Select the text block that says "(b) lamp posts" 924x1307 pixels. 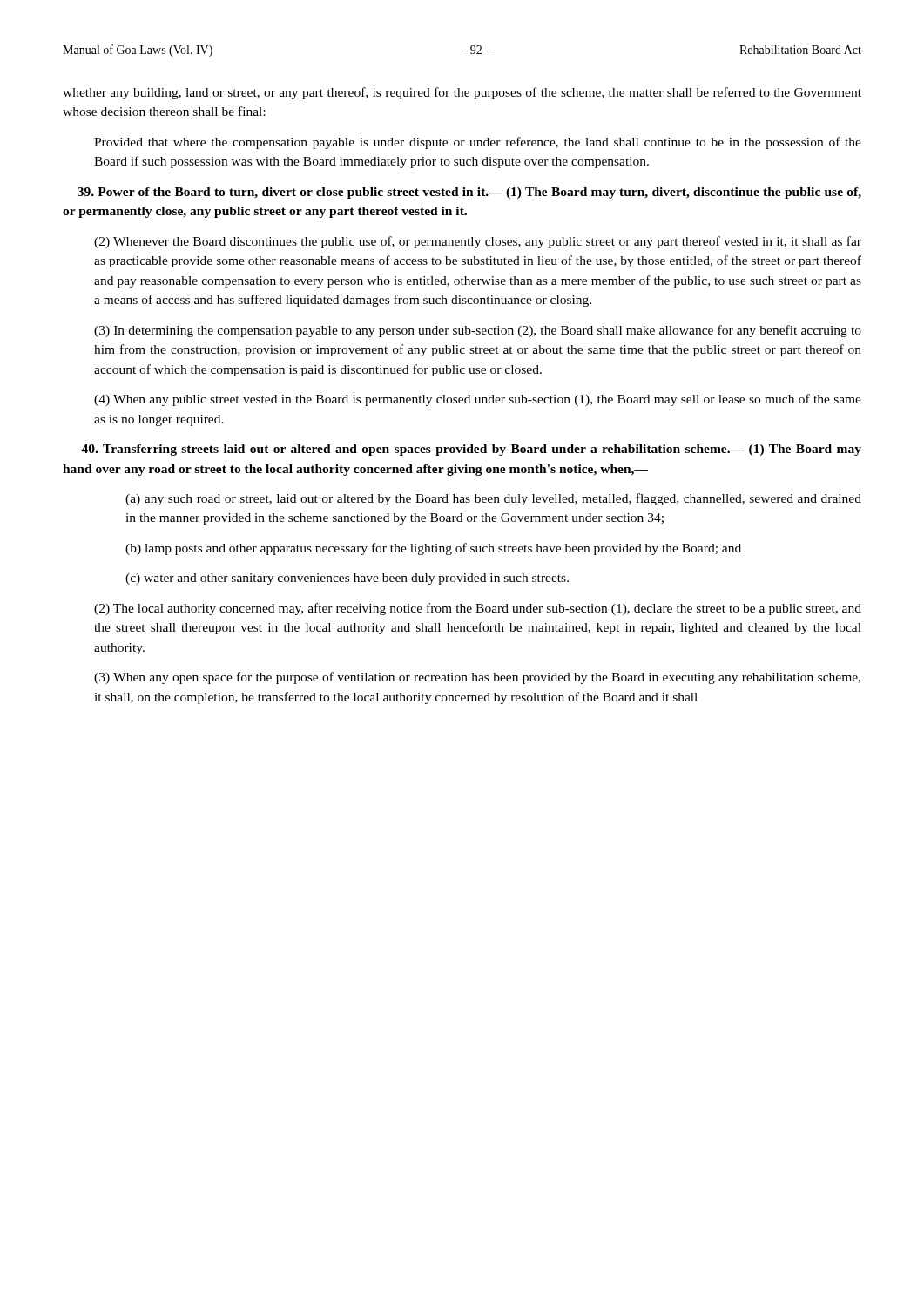click(x=433, y=548)
